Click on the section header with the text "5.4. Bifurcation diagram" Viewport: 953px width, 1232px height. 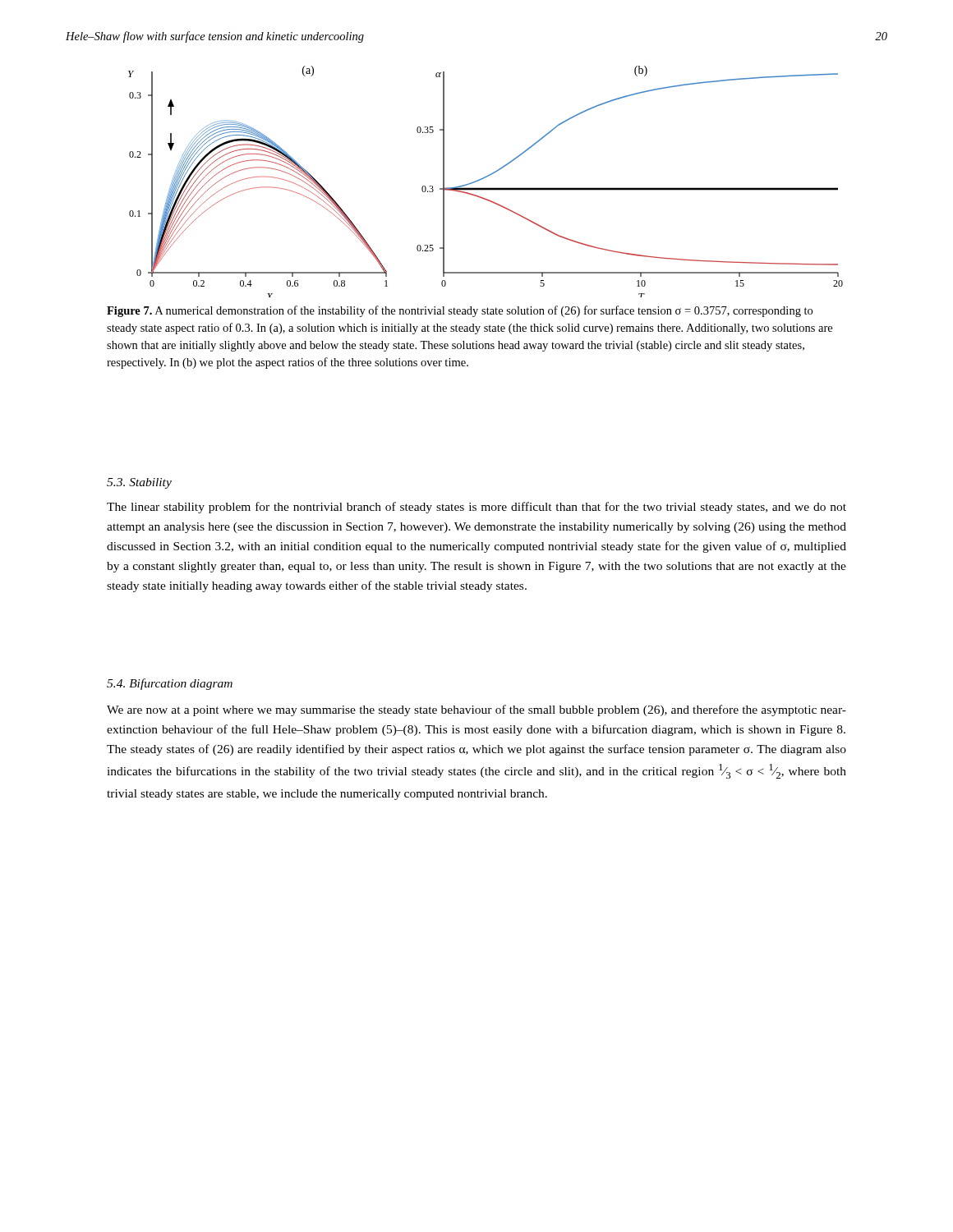pos(170,683)
